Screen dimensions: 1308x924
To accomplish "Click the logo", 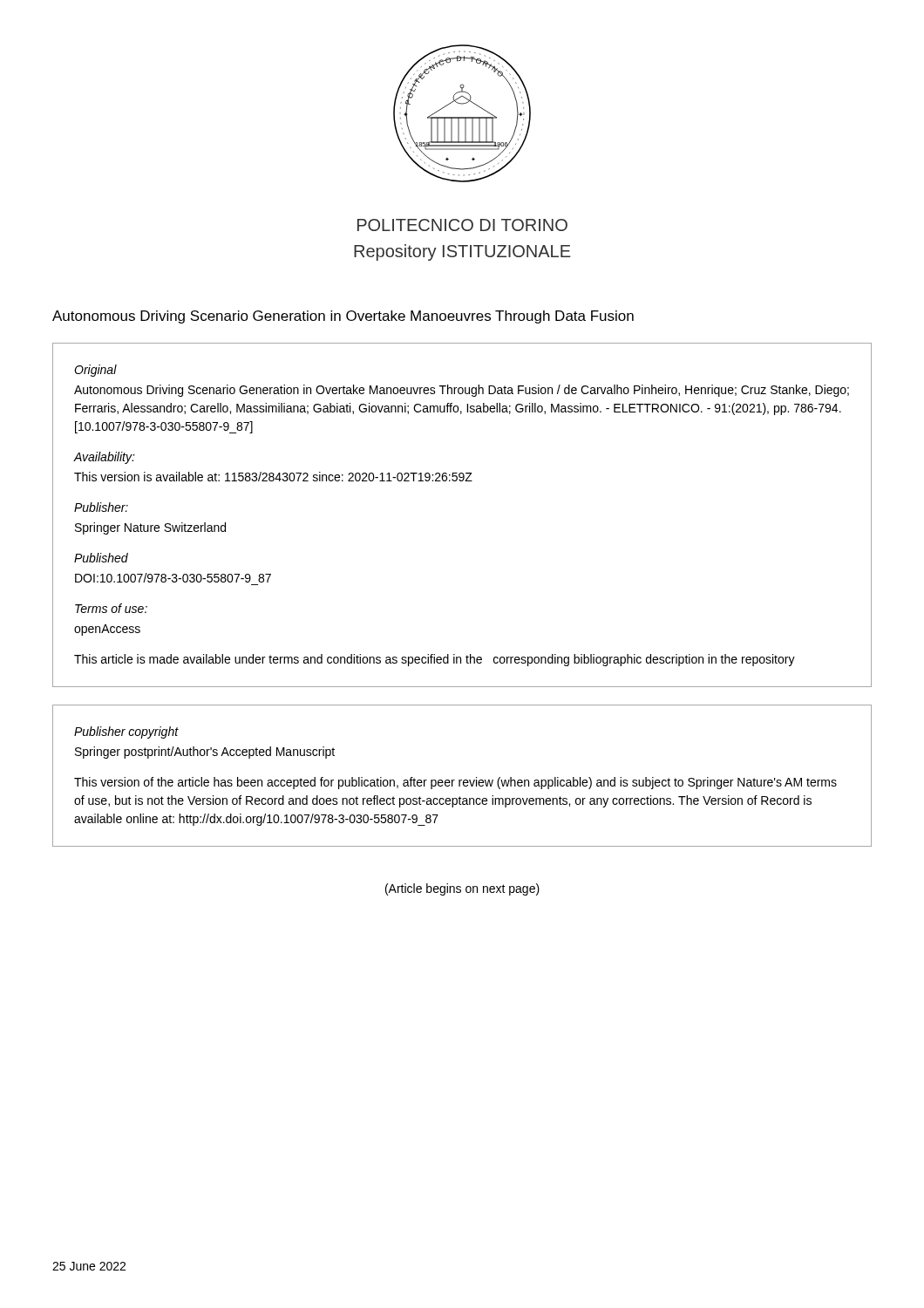I will click(x=462, y=93).
